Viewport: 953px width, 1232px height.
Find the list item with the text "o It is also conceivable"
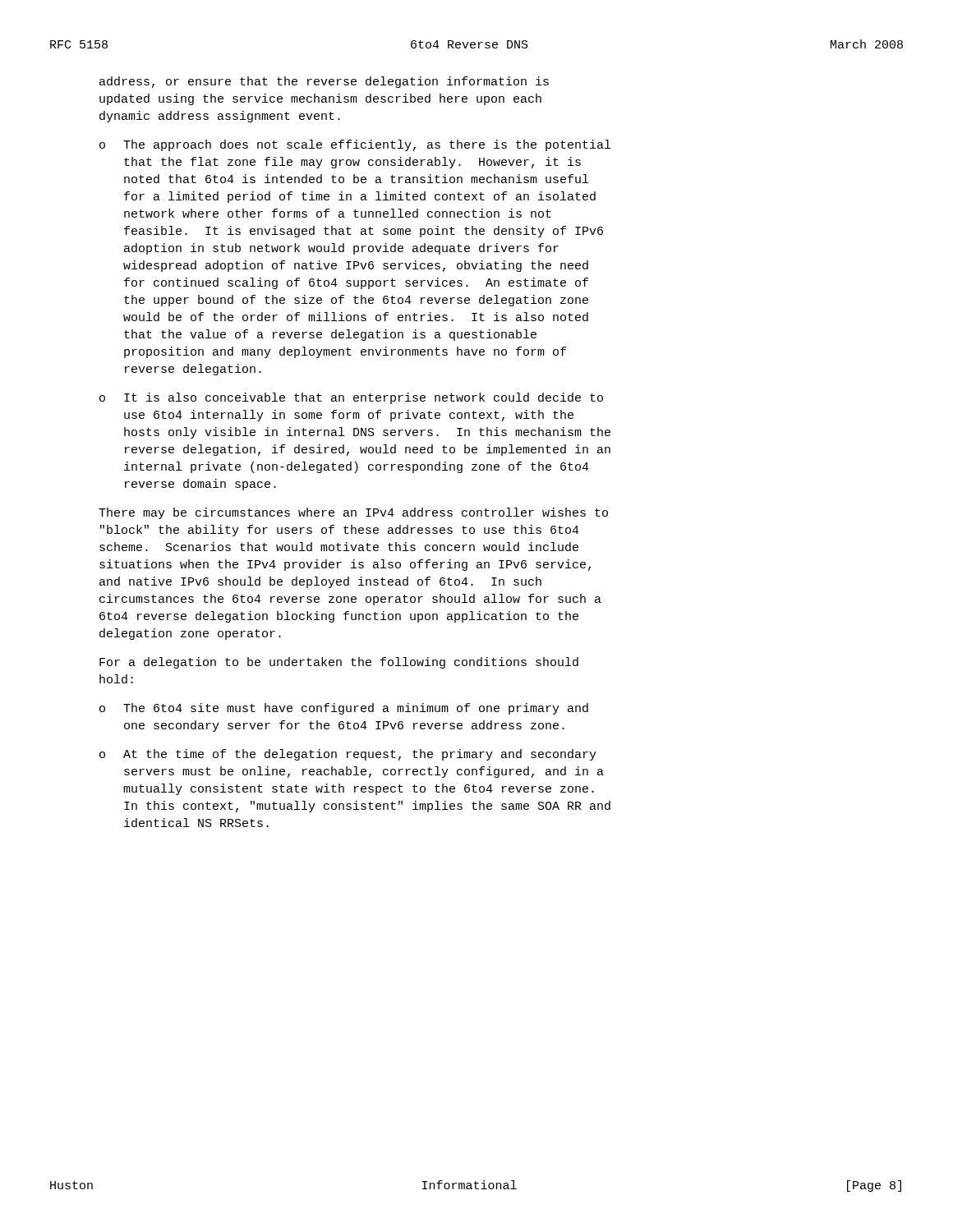coord(501,442)
